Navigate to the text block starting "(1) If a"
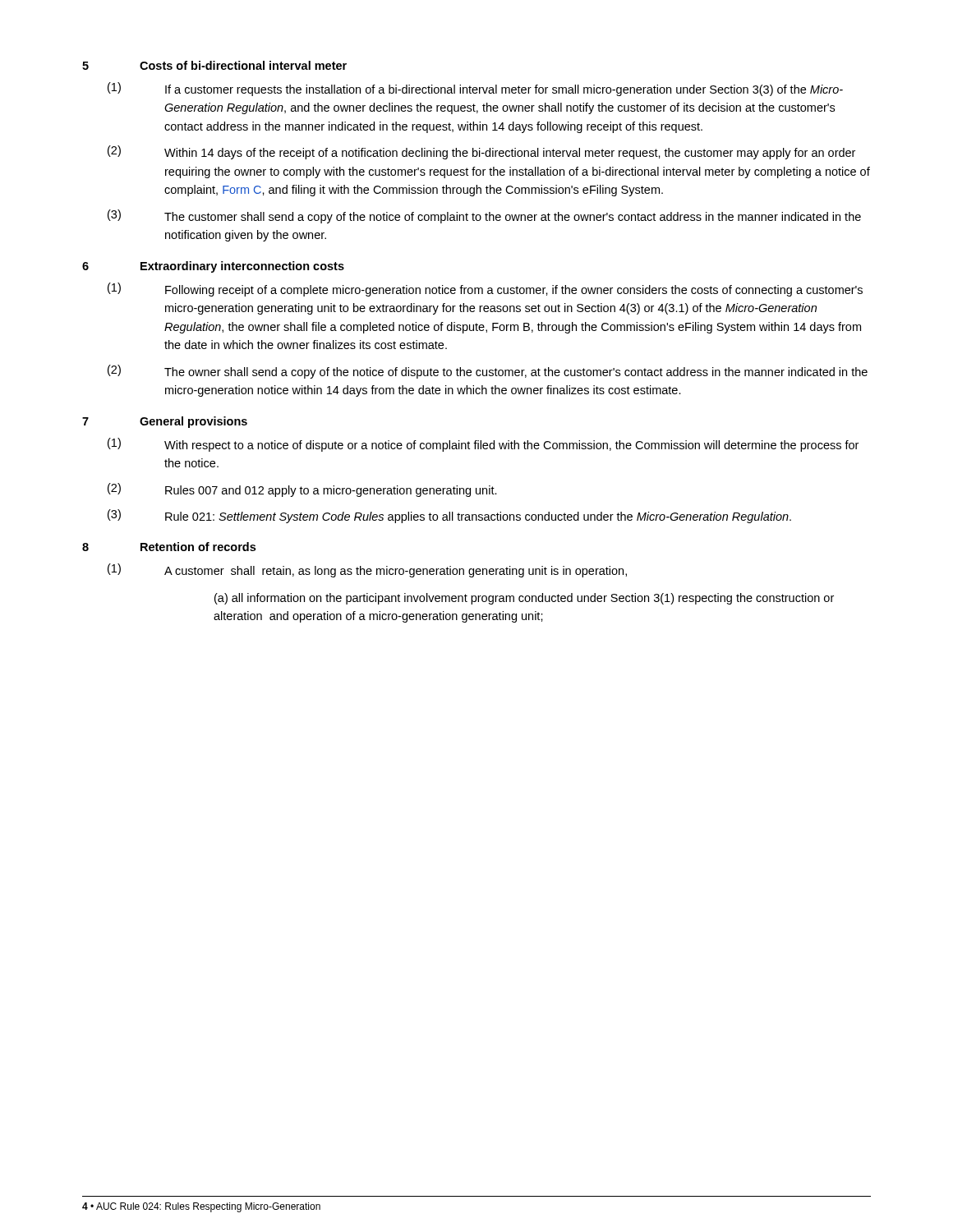 tap(476, 108)
